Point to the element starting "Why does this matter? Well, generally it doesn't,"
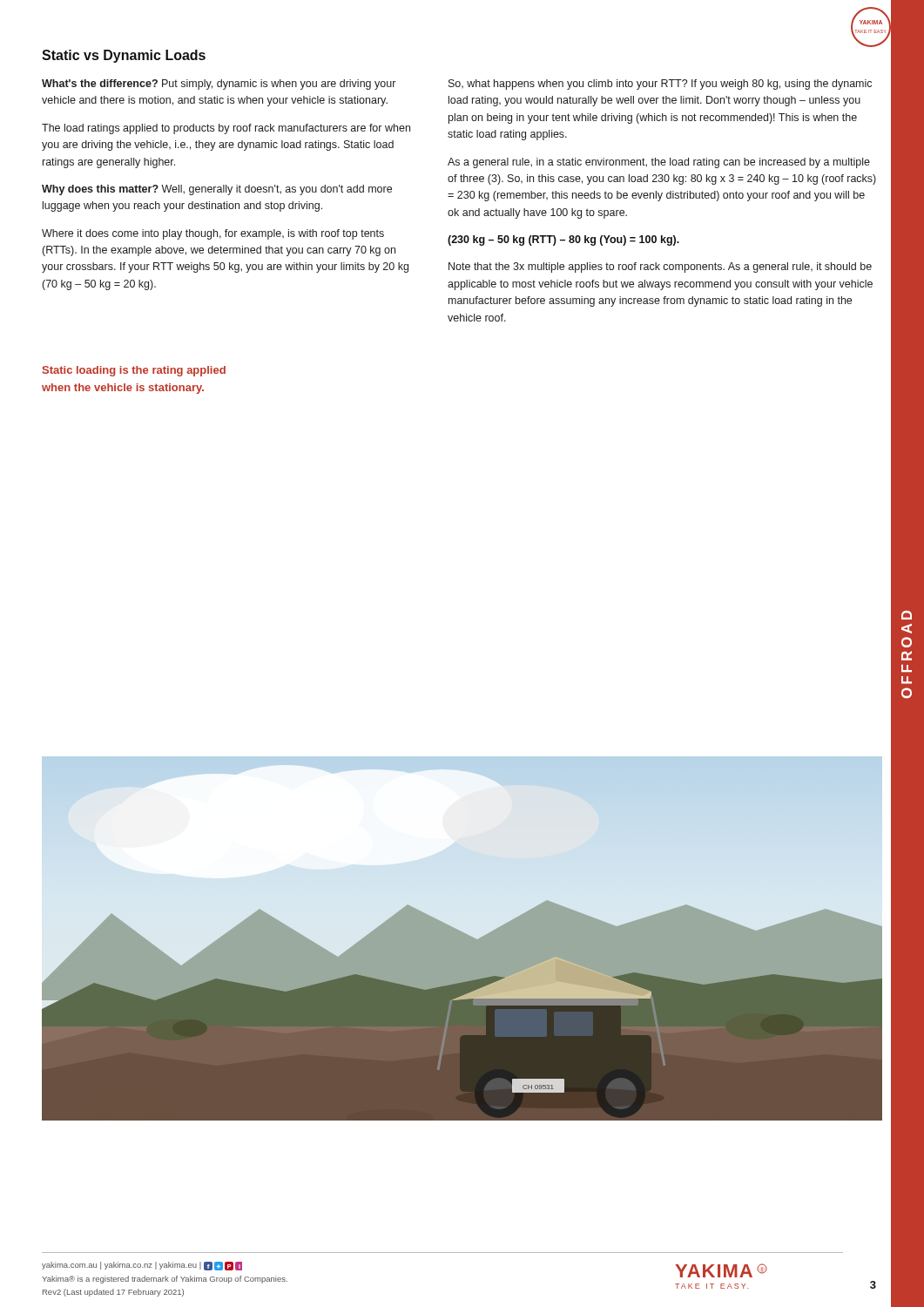The image size is (924, 1307). tap(217, 197)
